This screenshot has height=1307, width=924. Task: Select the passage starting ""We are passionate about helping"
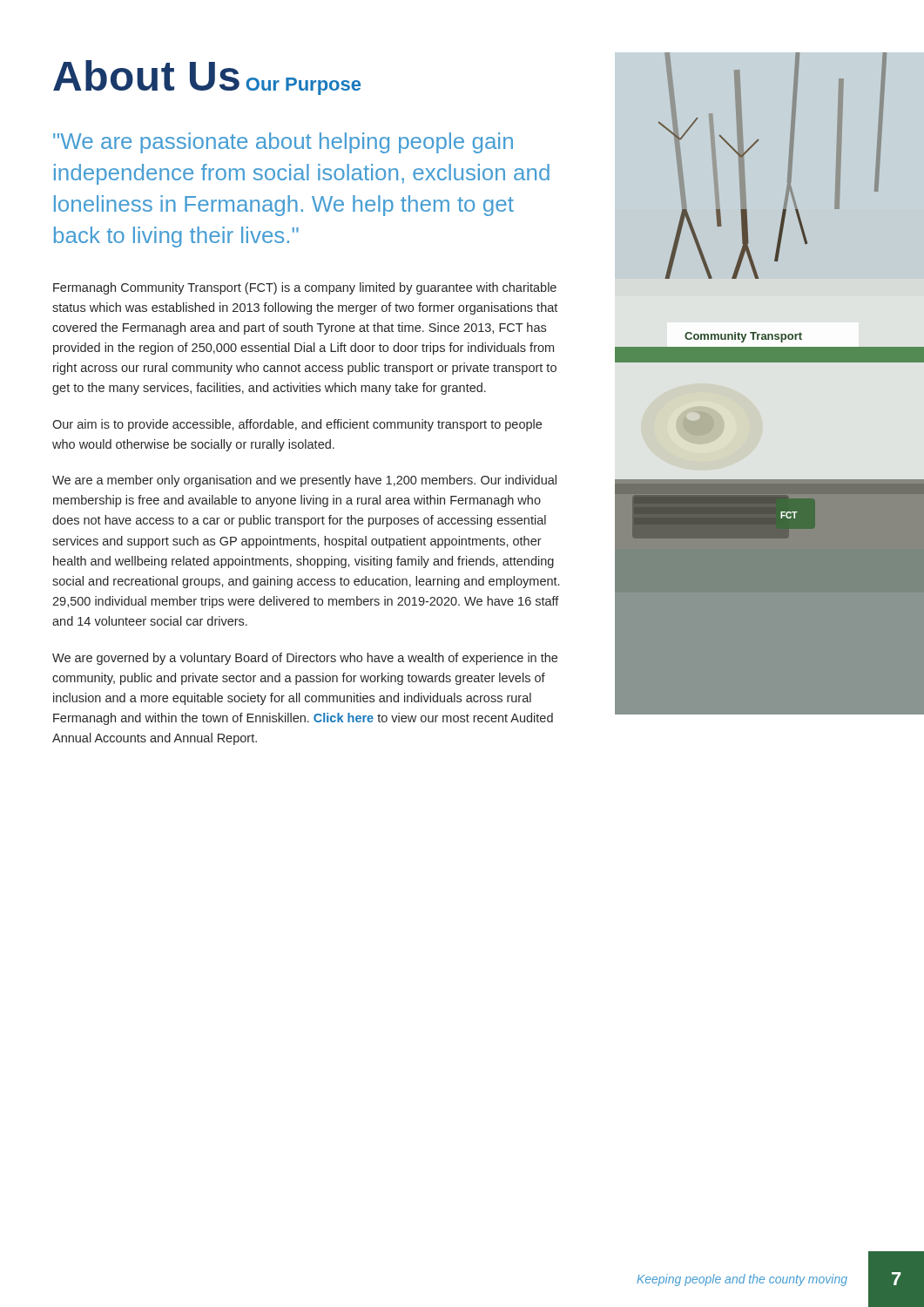click(x=309, y=189)
